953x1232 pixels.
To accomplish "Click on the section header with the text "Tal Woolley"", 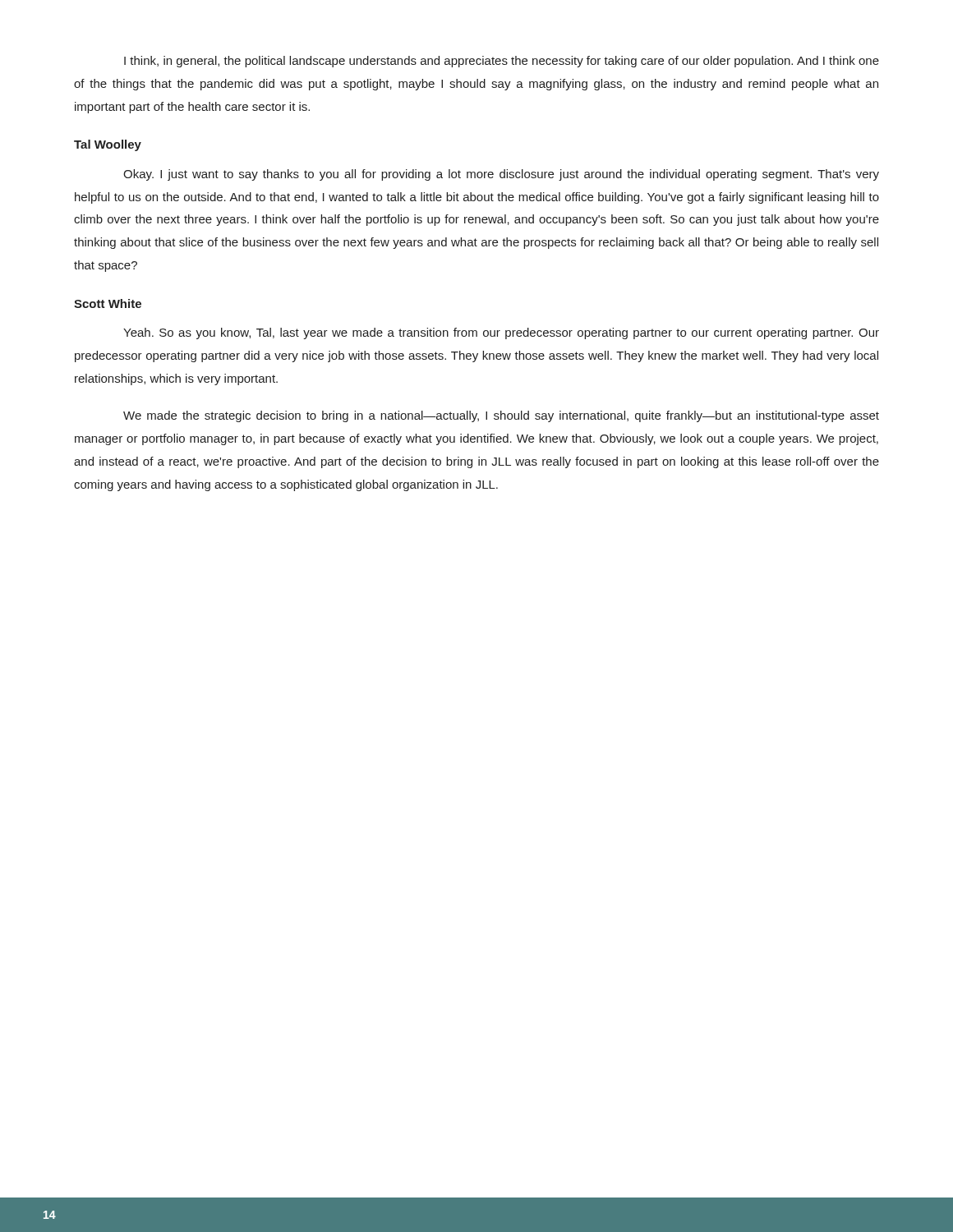I will point(108,144).
